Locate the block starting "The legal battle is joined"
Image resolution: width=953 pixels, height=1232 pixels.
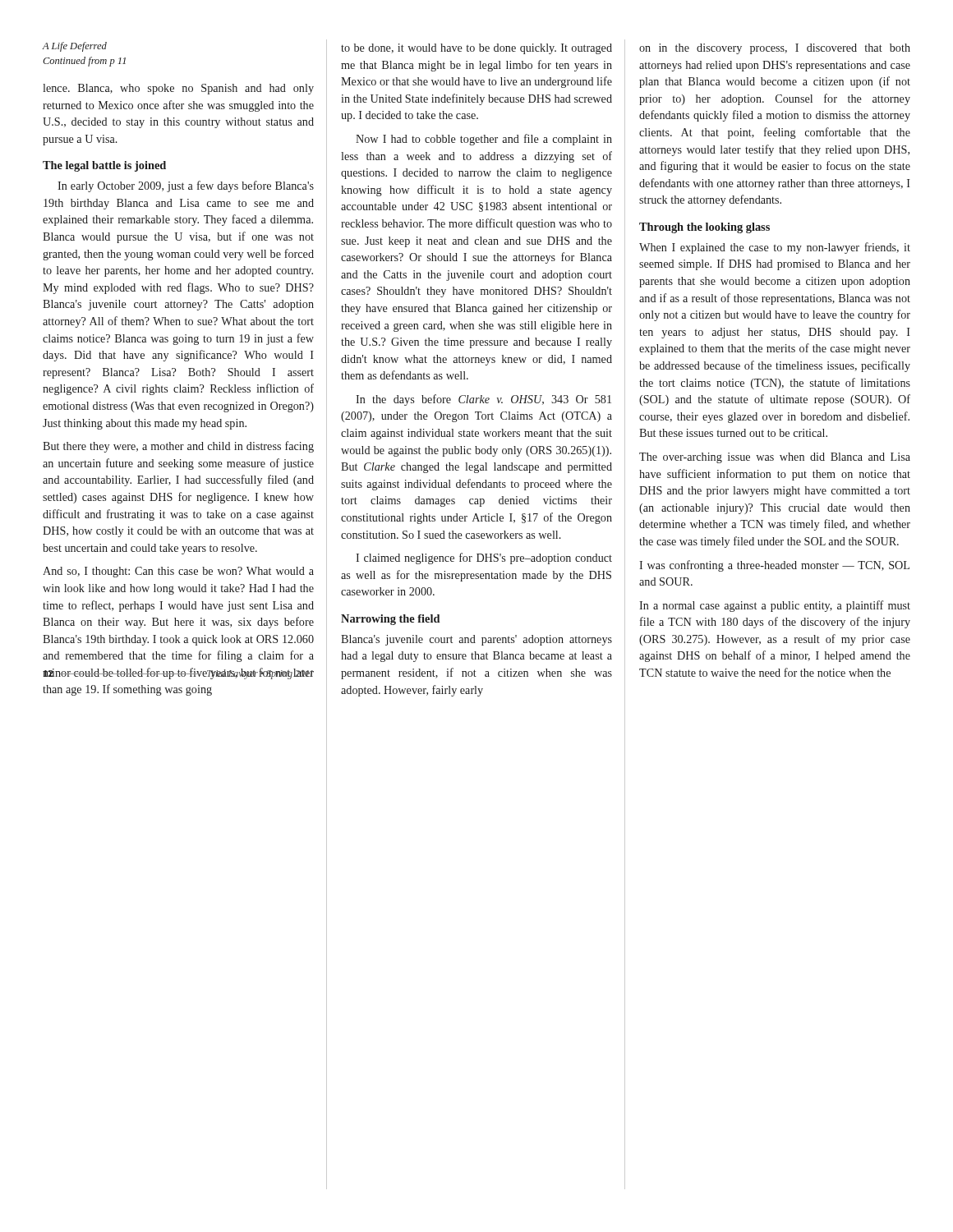coord(104,166)
